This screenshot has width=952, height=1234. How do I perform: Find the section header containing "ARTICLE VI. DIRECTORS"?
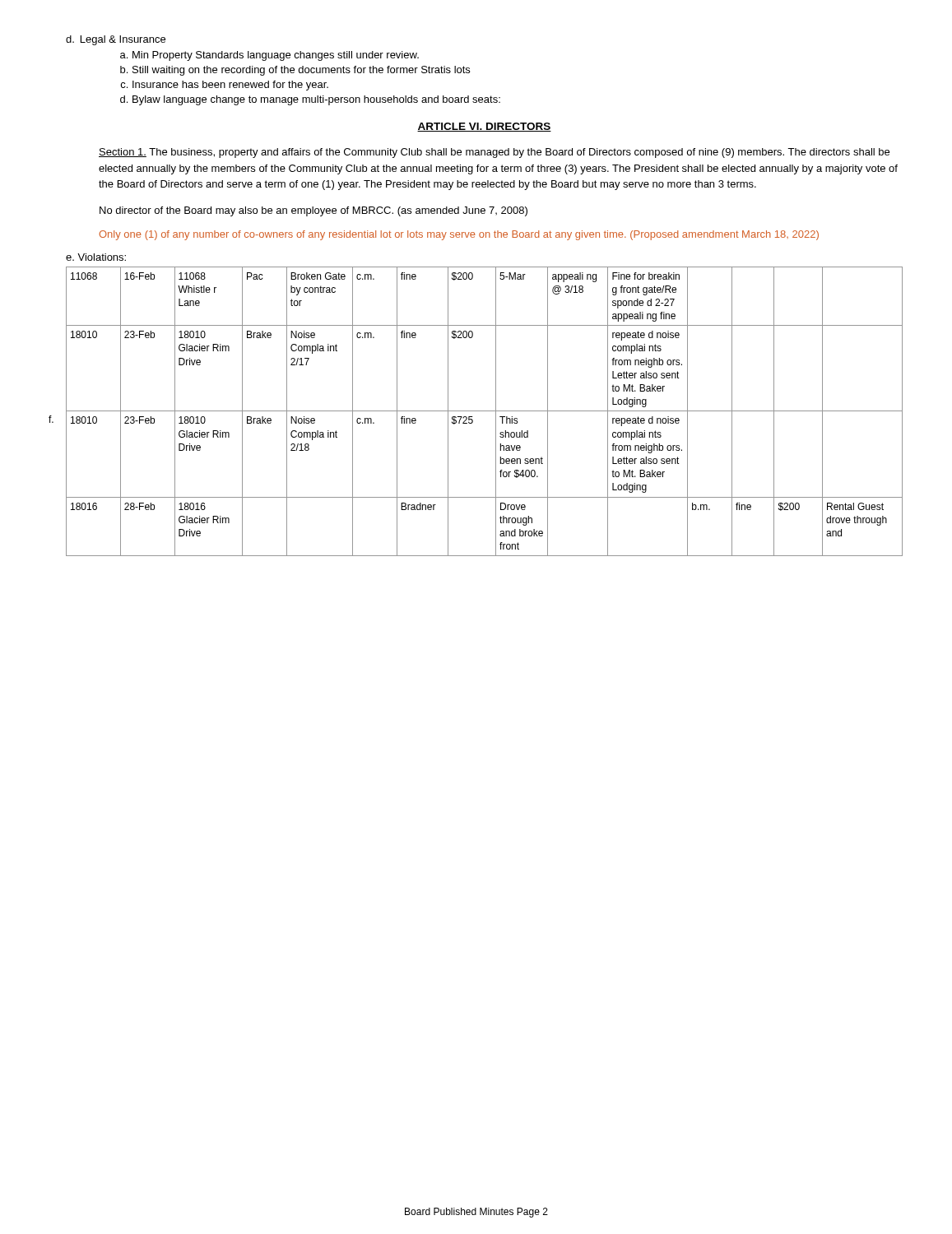(484, 126)
